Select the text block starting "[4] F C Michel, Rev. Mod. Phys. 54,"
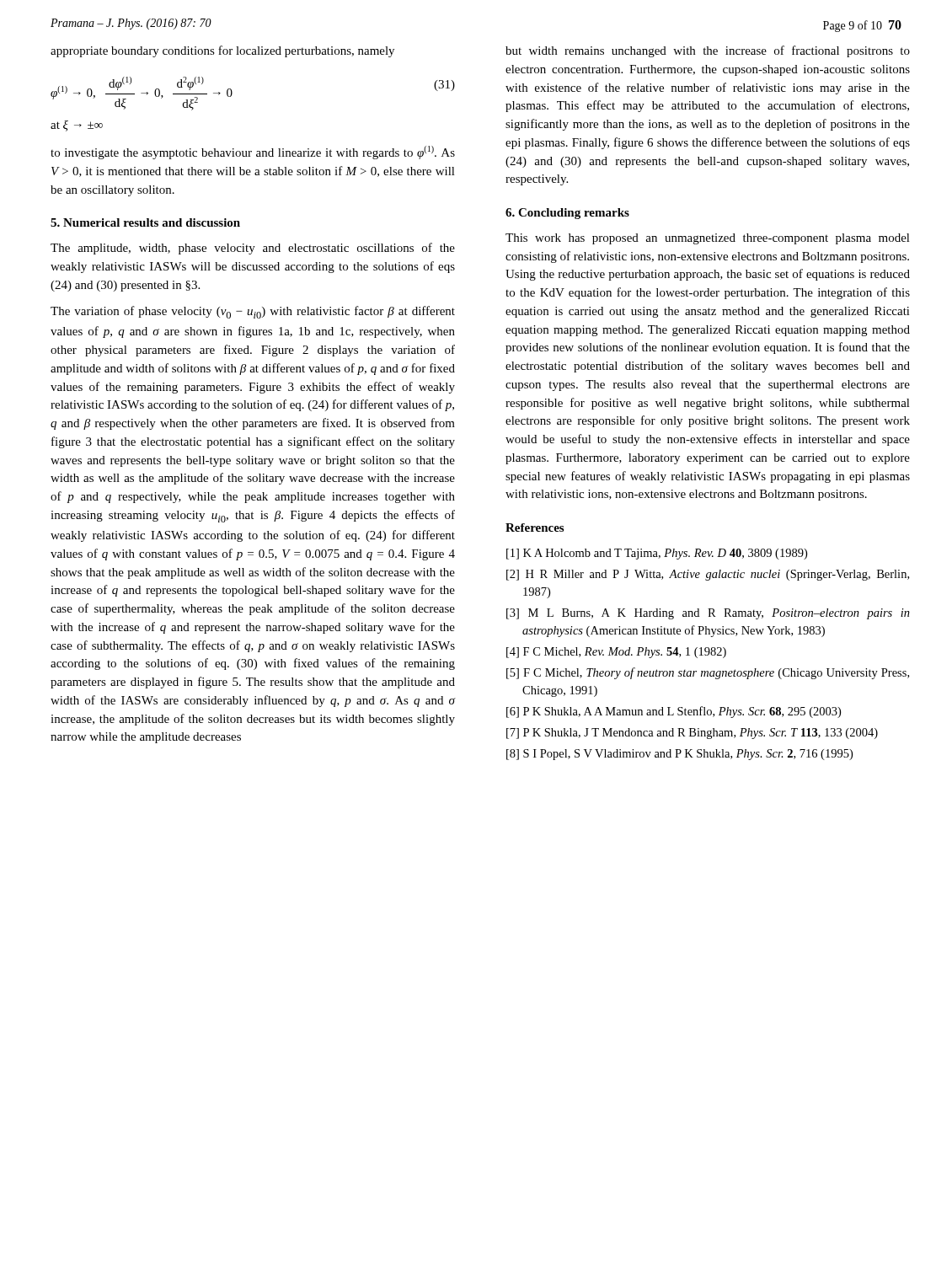Image resolution: width=952 pixels, height=1264 pixels. pyautogui.click(x=616, y=651)
